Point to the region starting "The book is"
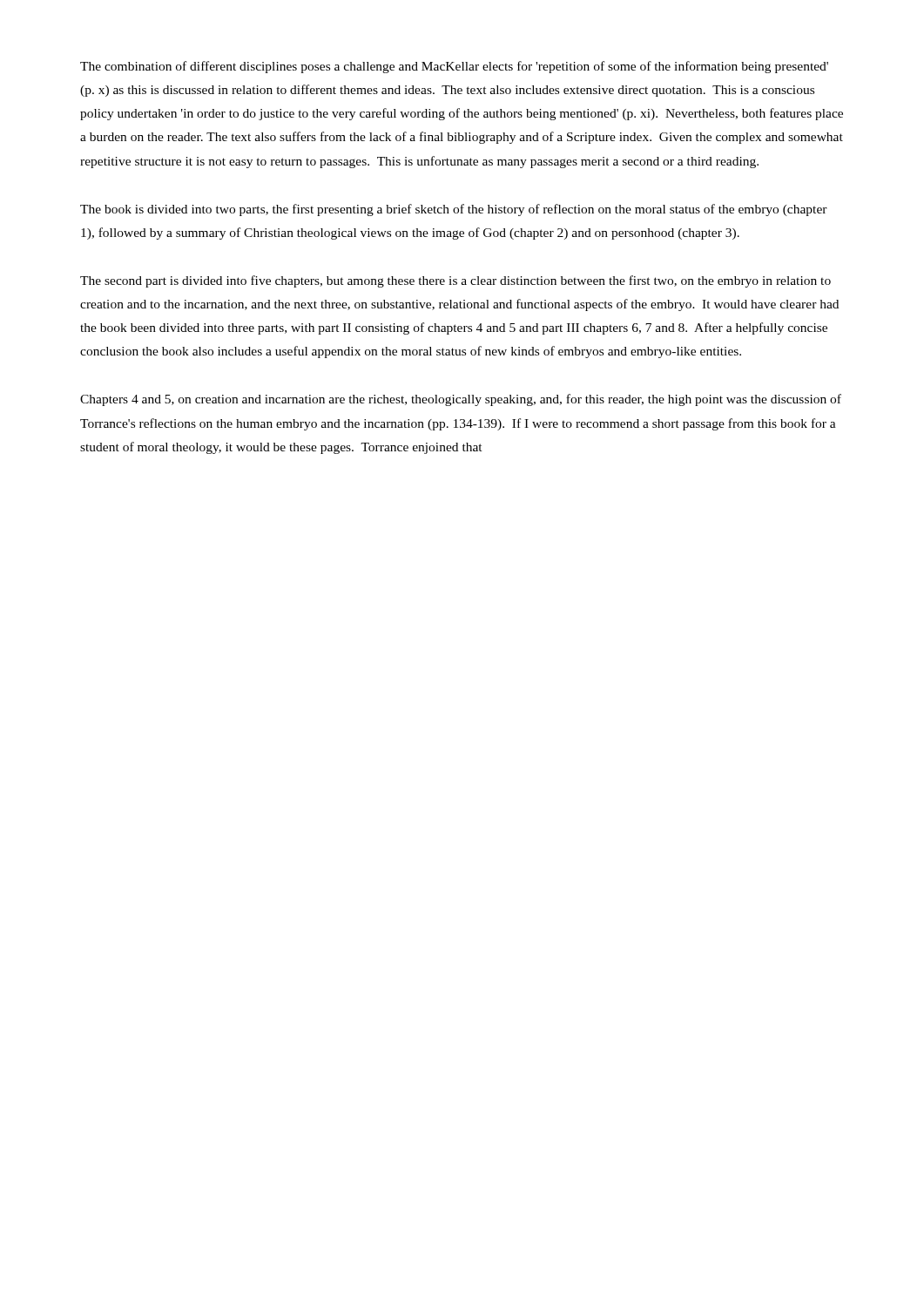The height and width of the screenshot is (1307, 924). [453, 220]
